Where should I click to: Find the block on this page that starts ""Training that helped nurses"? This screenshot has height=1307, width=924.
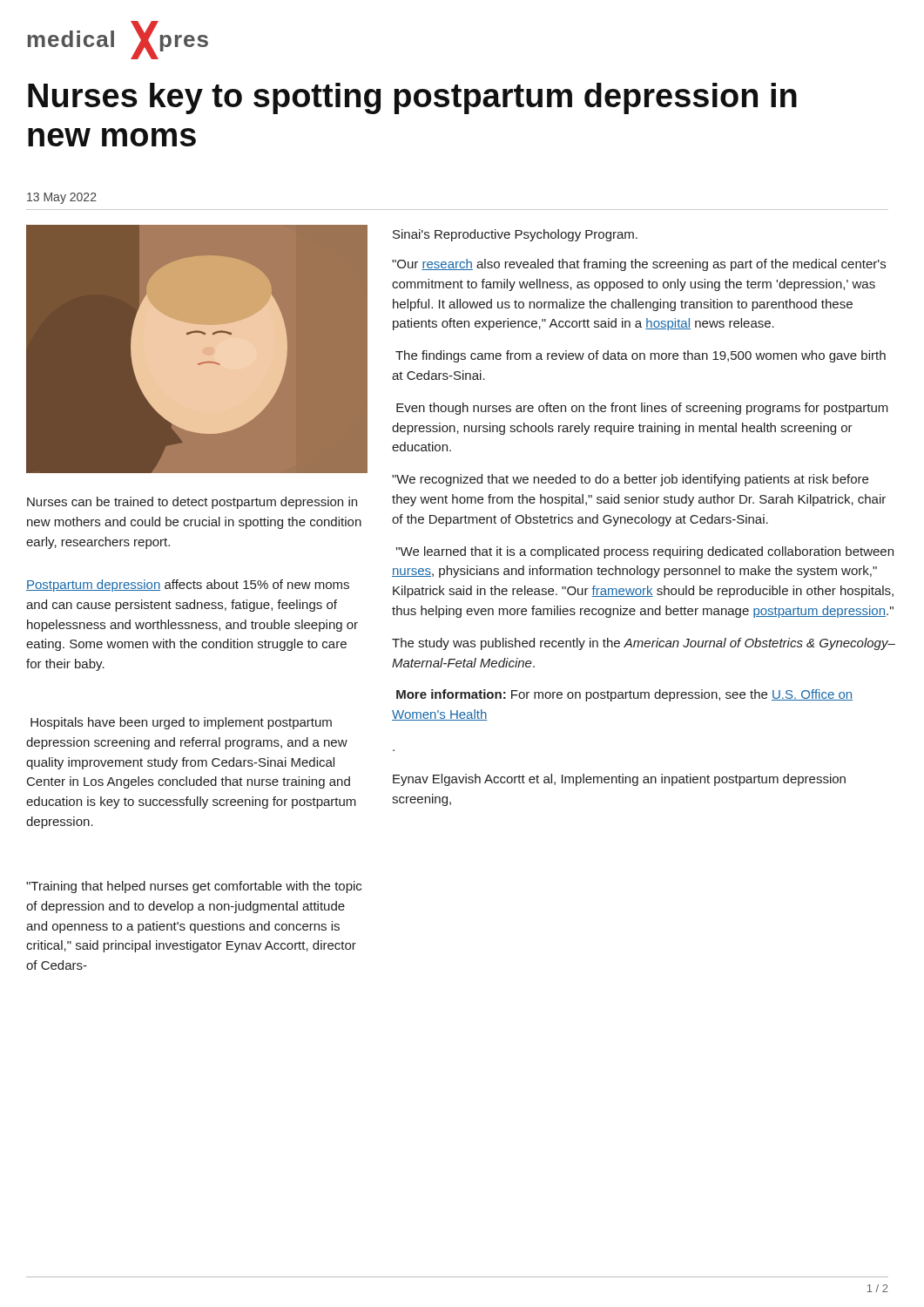(194, 925)
